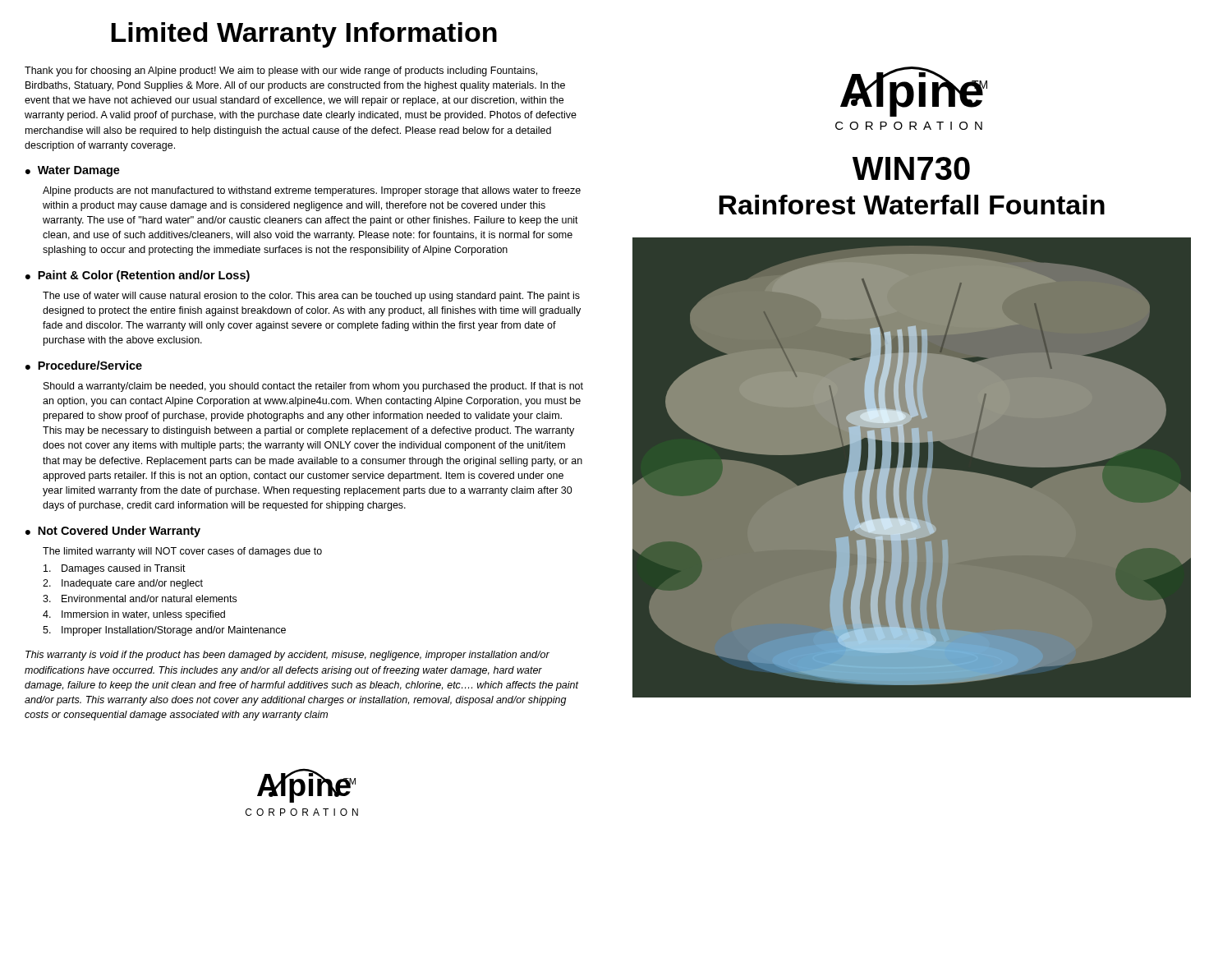
Task: Locate the block of text that opens with "The limited warranty will NOT"
Action: [x=313, y=551]
